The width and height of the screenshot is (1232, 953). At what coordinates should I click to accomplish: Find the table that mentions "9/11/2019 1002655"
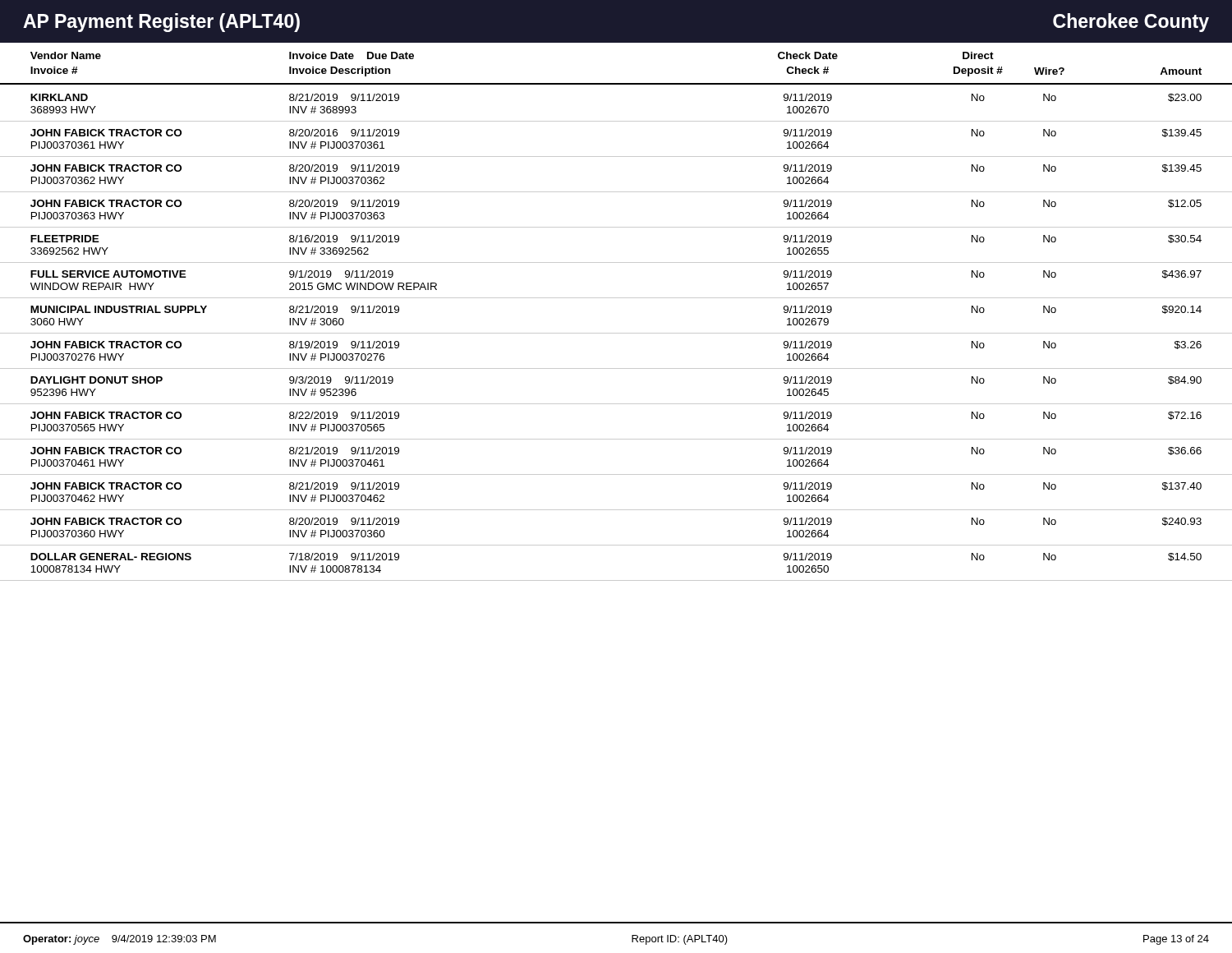(616, 504)
